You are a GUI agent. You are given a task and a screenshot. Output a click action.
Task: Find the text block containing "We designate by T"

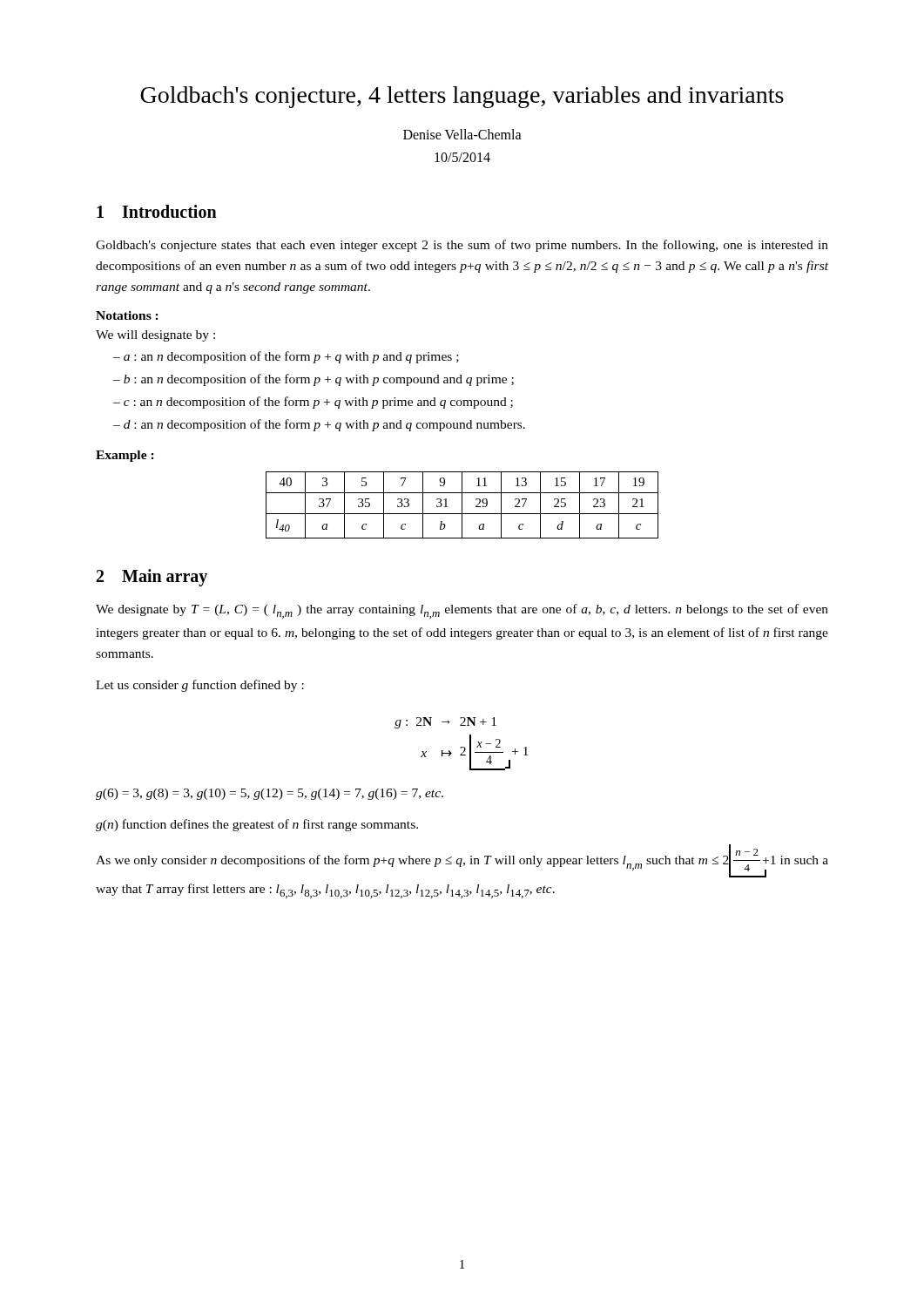pyautogui.click(x=462, y=631)
